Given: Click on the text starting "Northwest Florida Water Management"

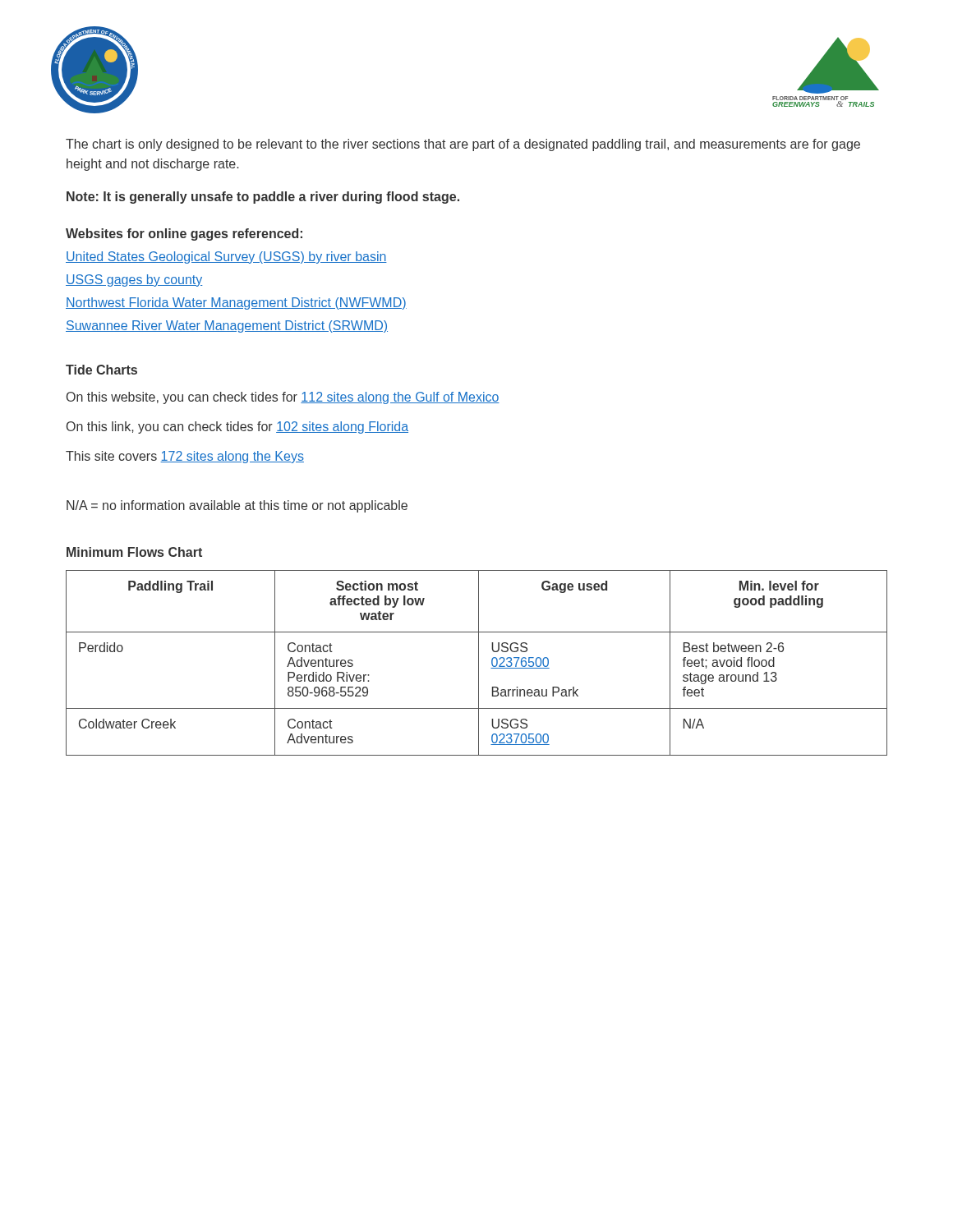Looking at the screenshot, I should [236, 303].
